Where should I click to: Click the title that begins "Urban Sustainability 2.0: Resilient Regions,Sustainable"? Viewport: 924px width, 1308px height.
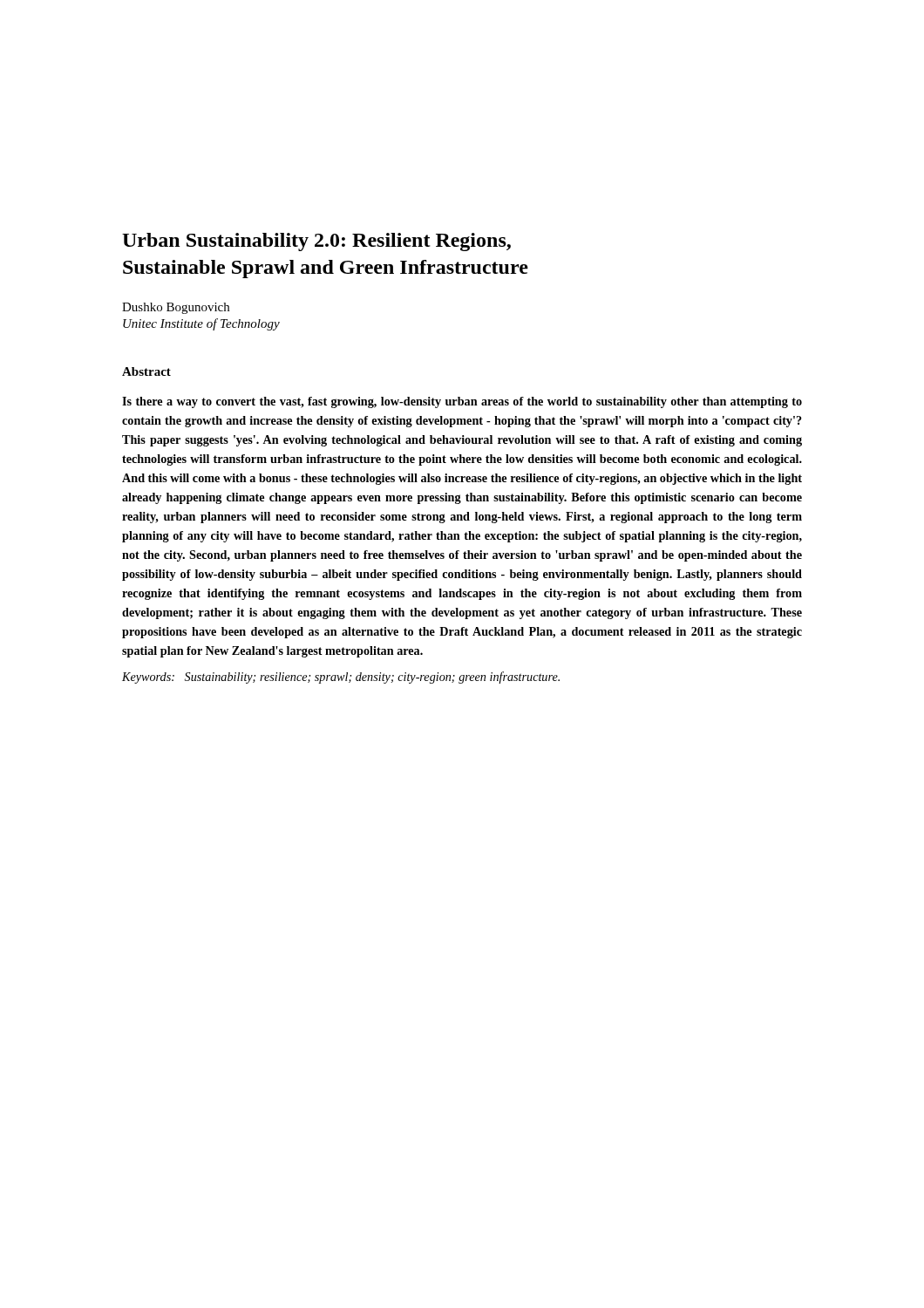click(462, 279)
